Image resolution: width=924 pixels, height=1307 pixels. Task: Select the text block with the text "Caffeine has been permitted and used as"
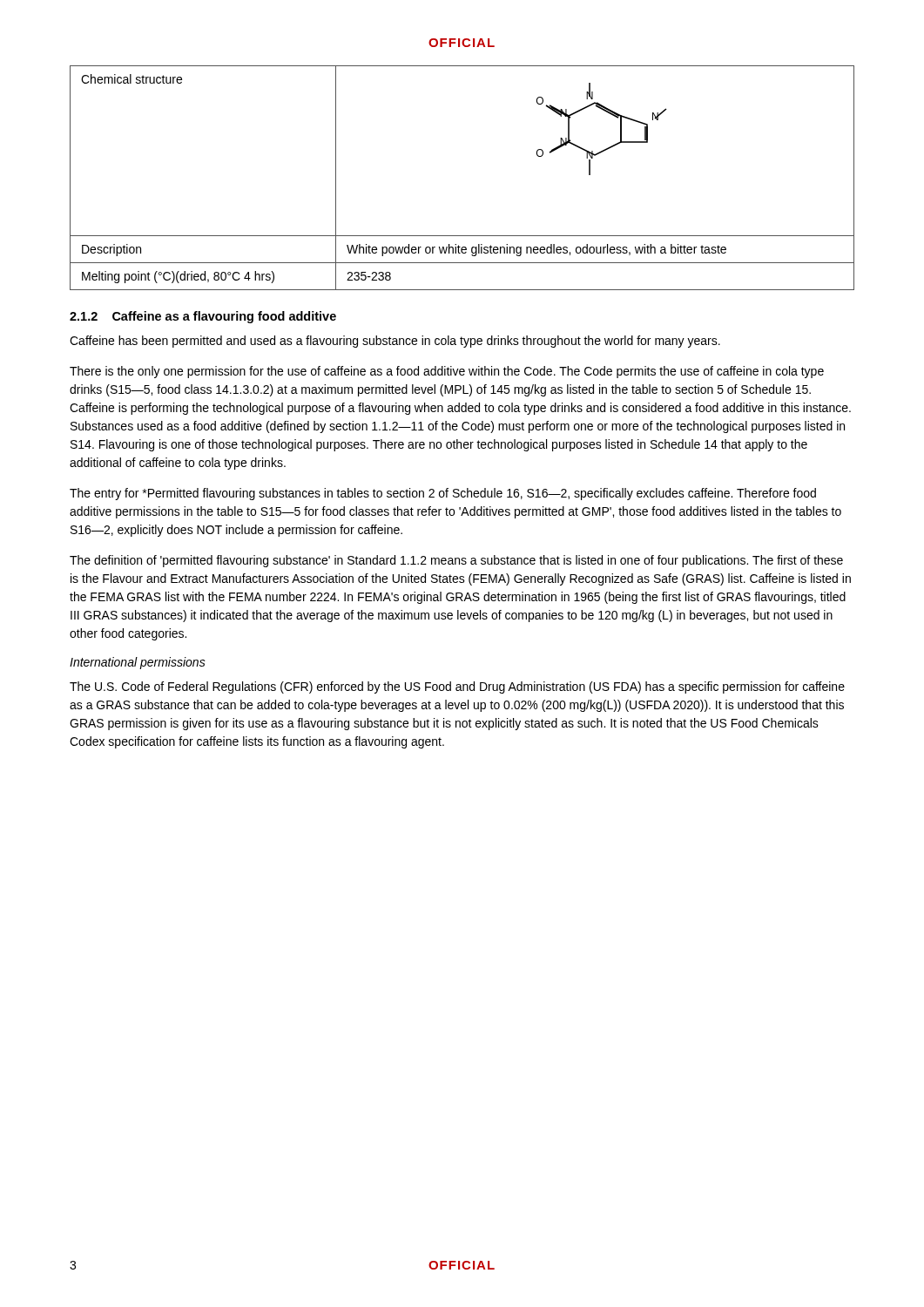tap(395, 341)
